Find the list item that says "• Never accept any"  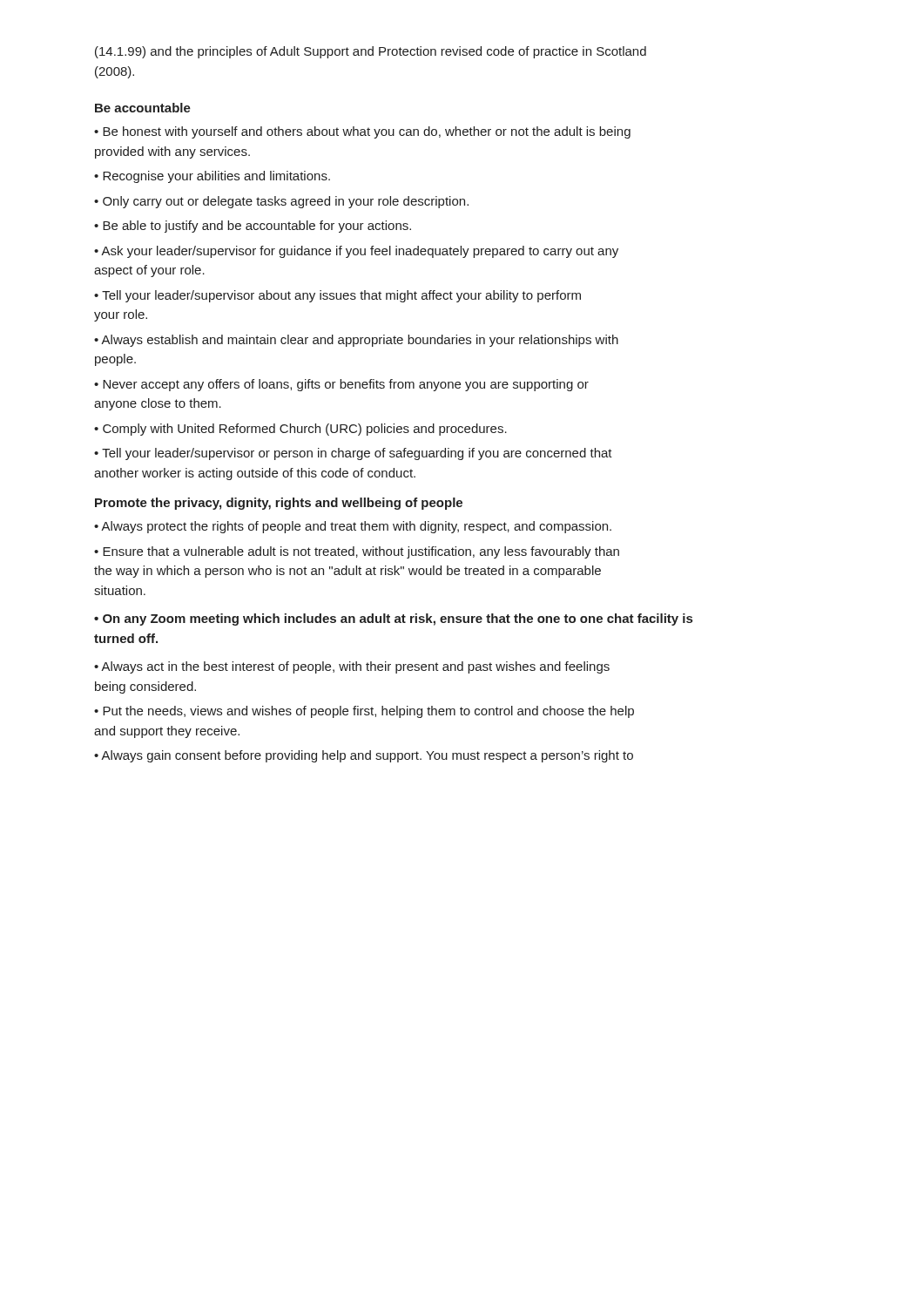pyautogui.click(x=462, y=394)
